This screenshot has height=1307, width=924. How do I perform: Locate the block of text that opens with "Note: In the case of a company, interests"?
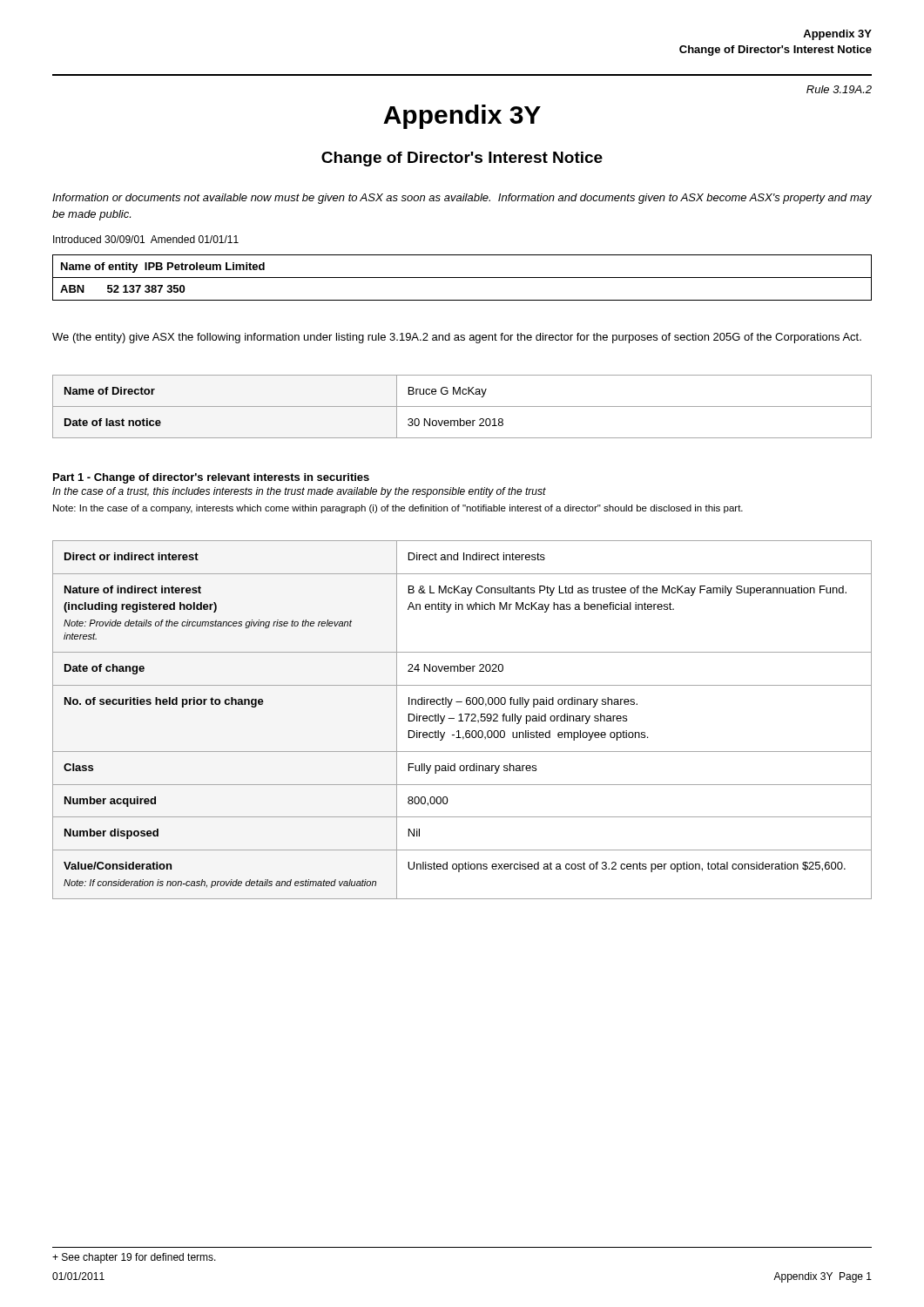pyautogui.click(x=398, y=508)
